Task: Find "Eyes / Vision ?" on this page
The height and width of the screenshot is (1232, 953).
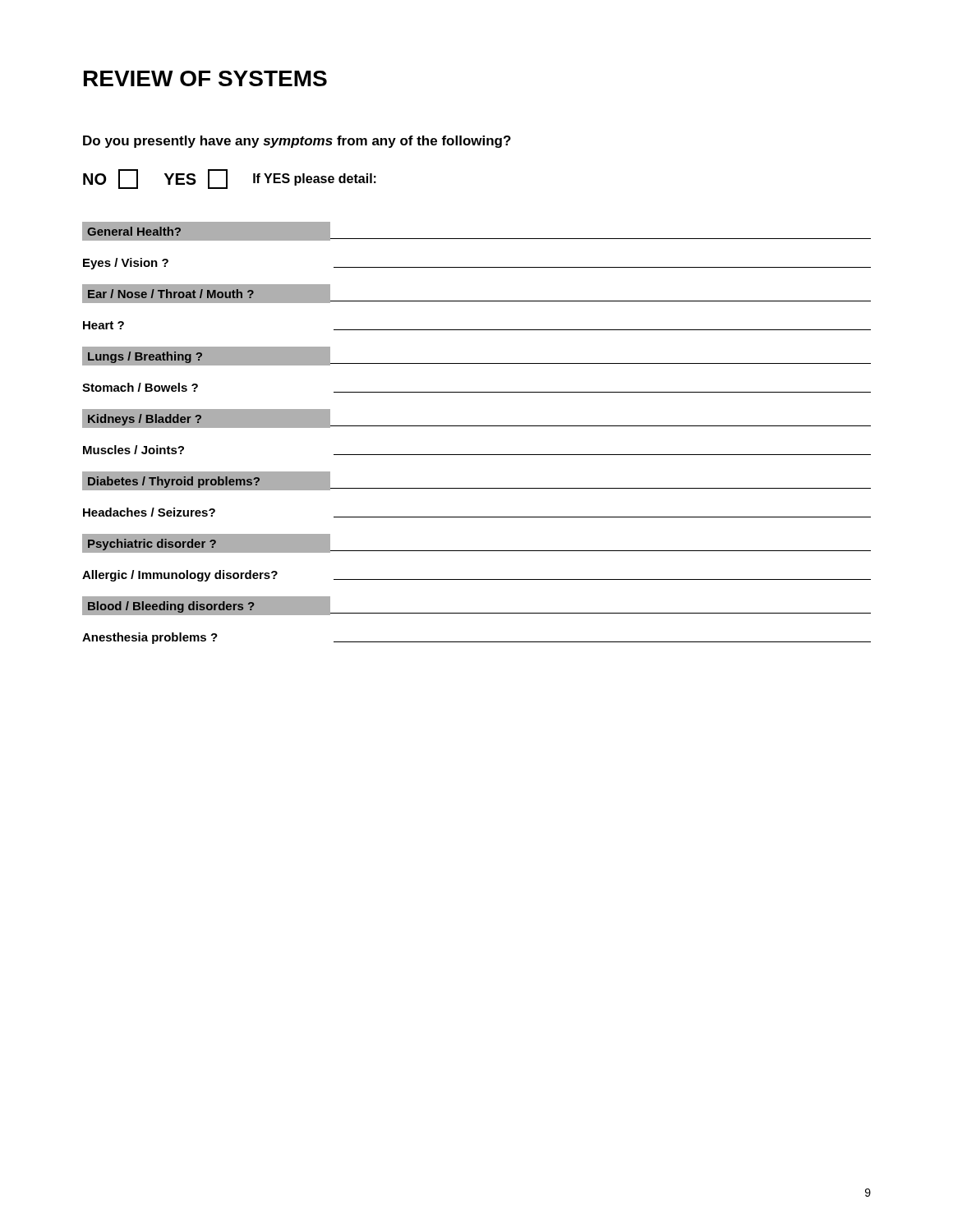Action: 476,262
